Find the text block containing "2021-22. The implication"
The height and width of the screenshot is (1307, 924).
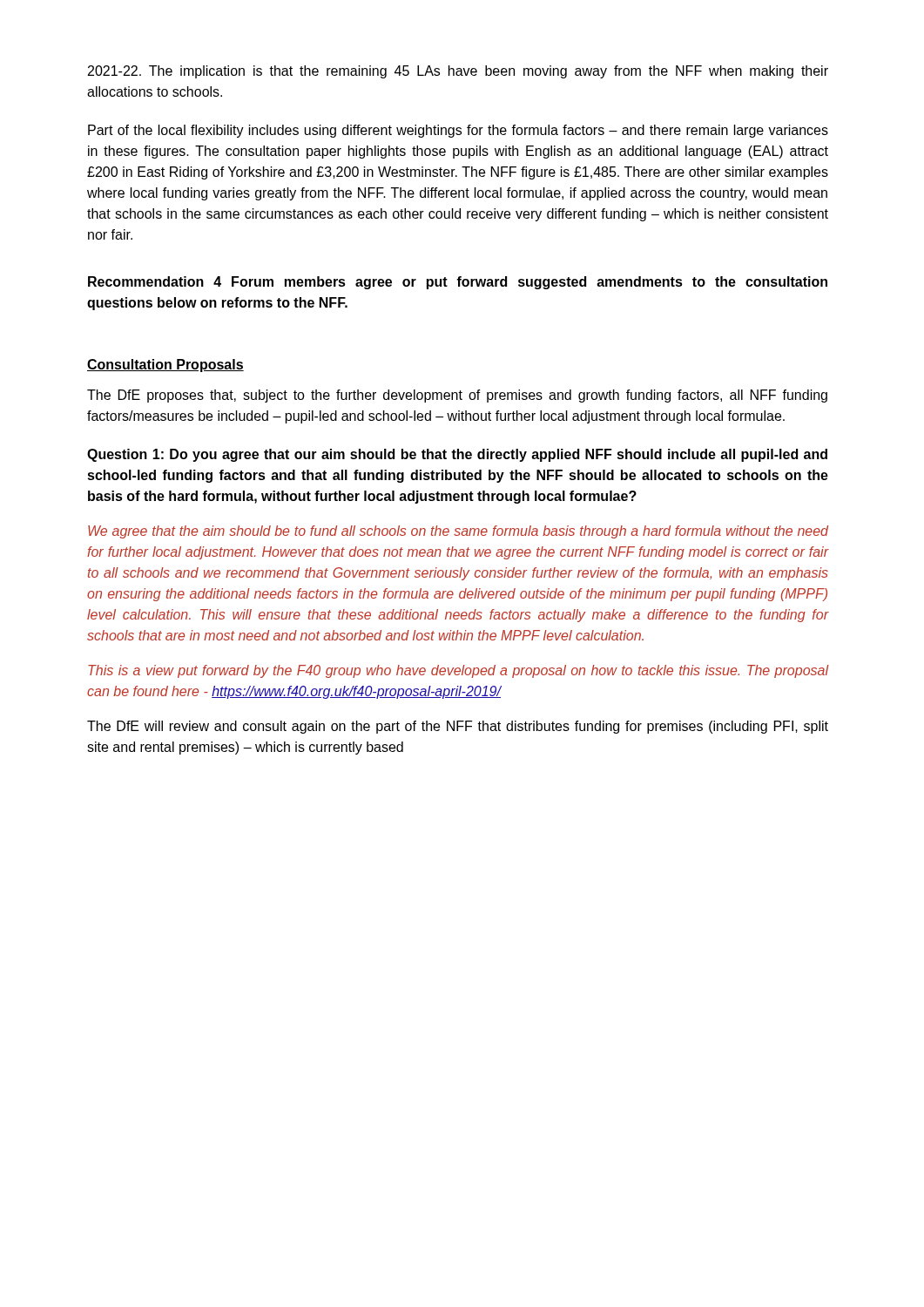tap(458, 81)
